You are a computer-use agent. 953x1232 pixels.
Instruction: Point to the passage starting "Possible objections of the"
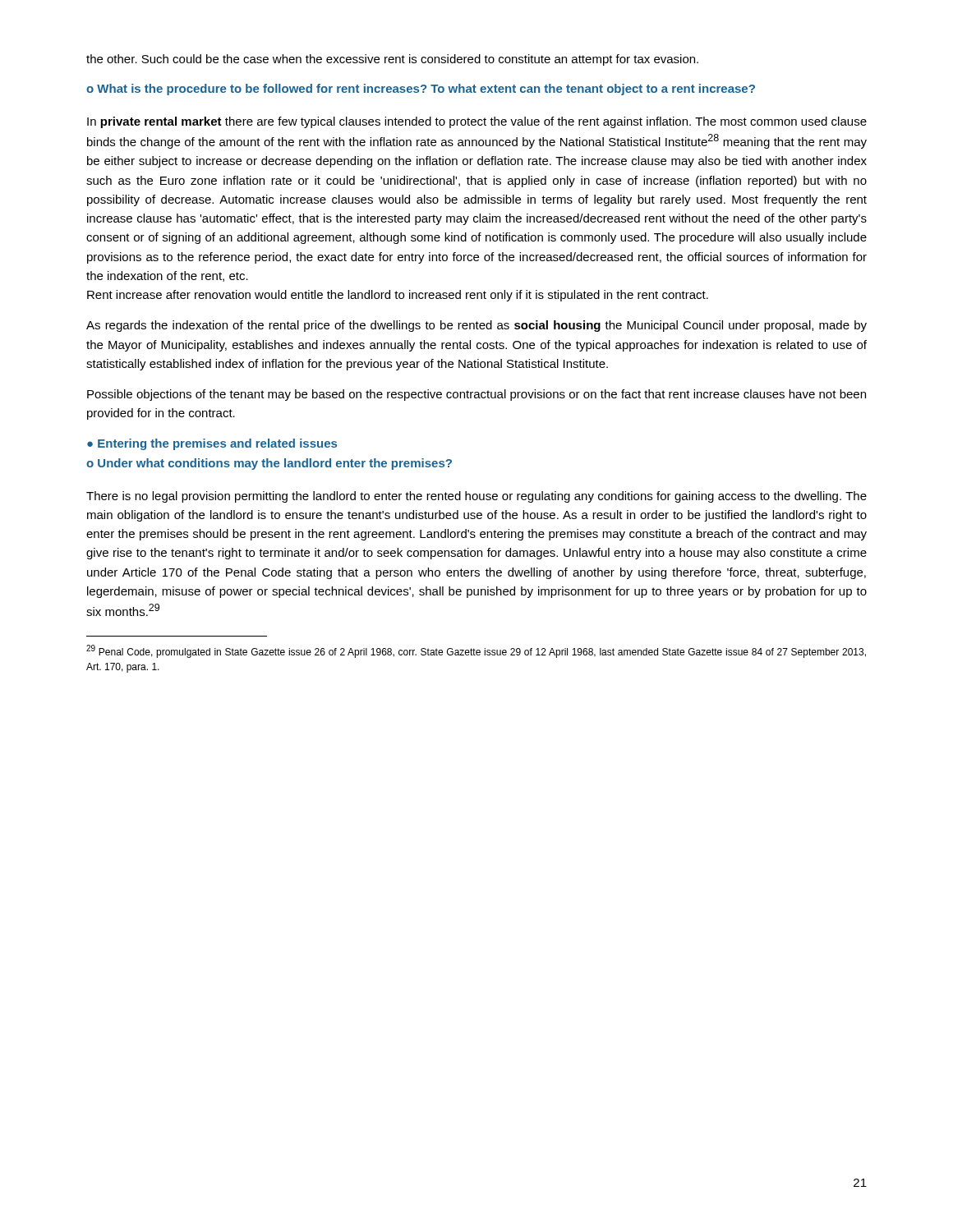(x=476, y=403)
